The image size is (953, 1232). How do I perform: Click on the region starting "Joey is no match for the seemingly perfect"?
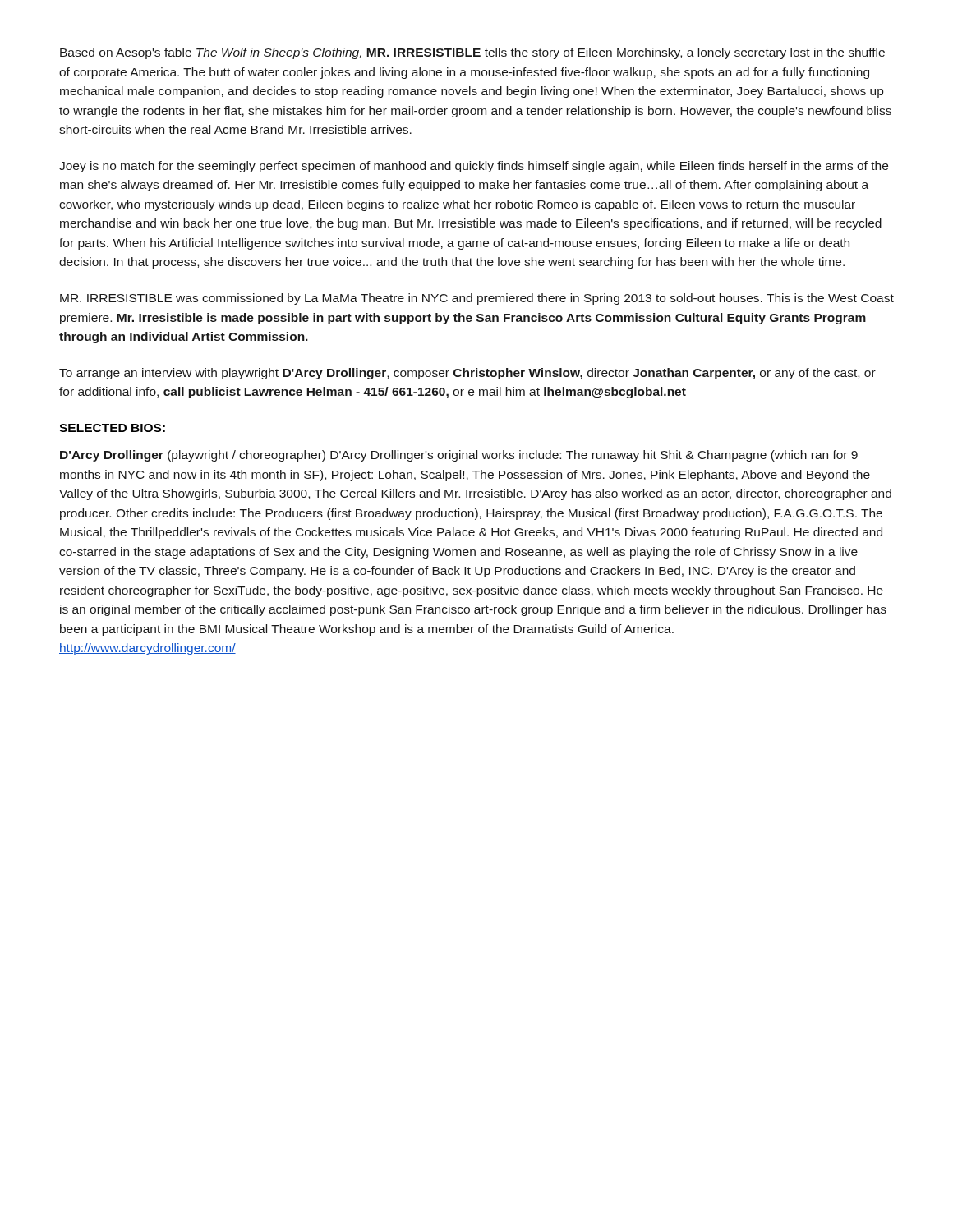click(x=474, y=214)
